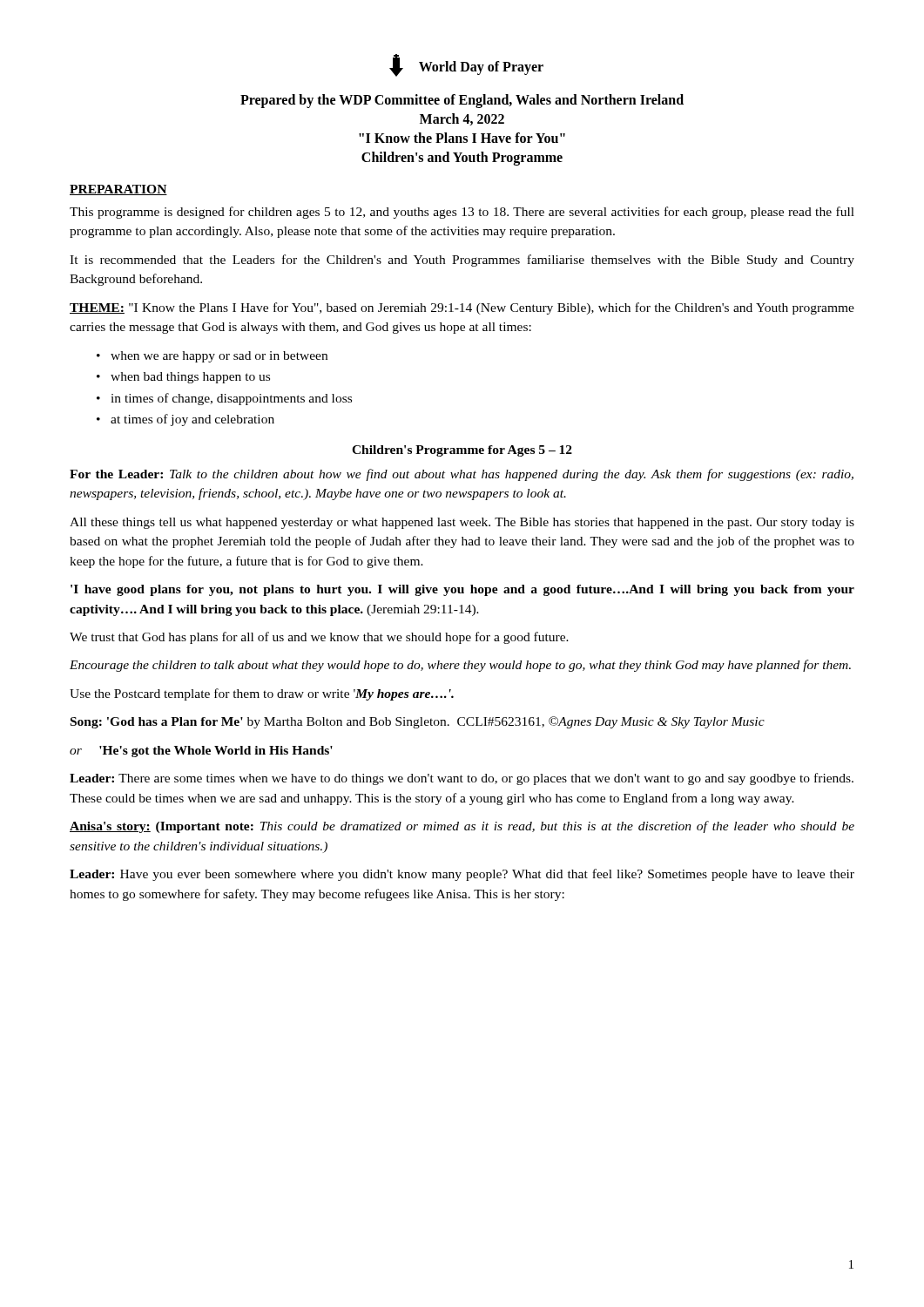The height and width of the screenshot is (1307, 924).
Task: Click on the text block that says "It is recommended"
Action: [x=462, y=269]
